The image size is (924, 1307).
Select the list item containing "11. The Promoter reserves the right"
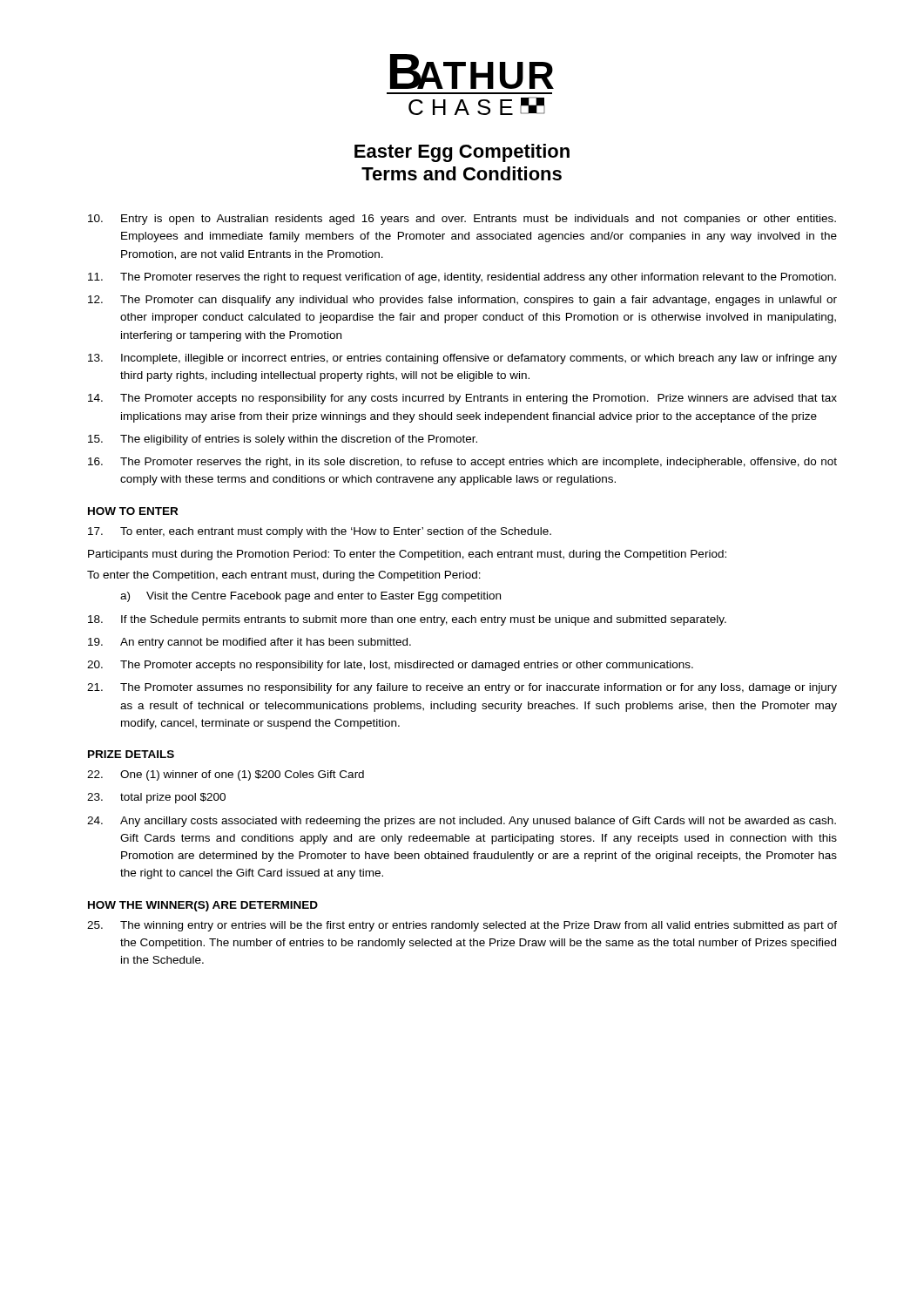coord(462,277)
